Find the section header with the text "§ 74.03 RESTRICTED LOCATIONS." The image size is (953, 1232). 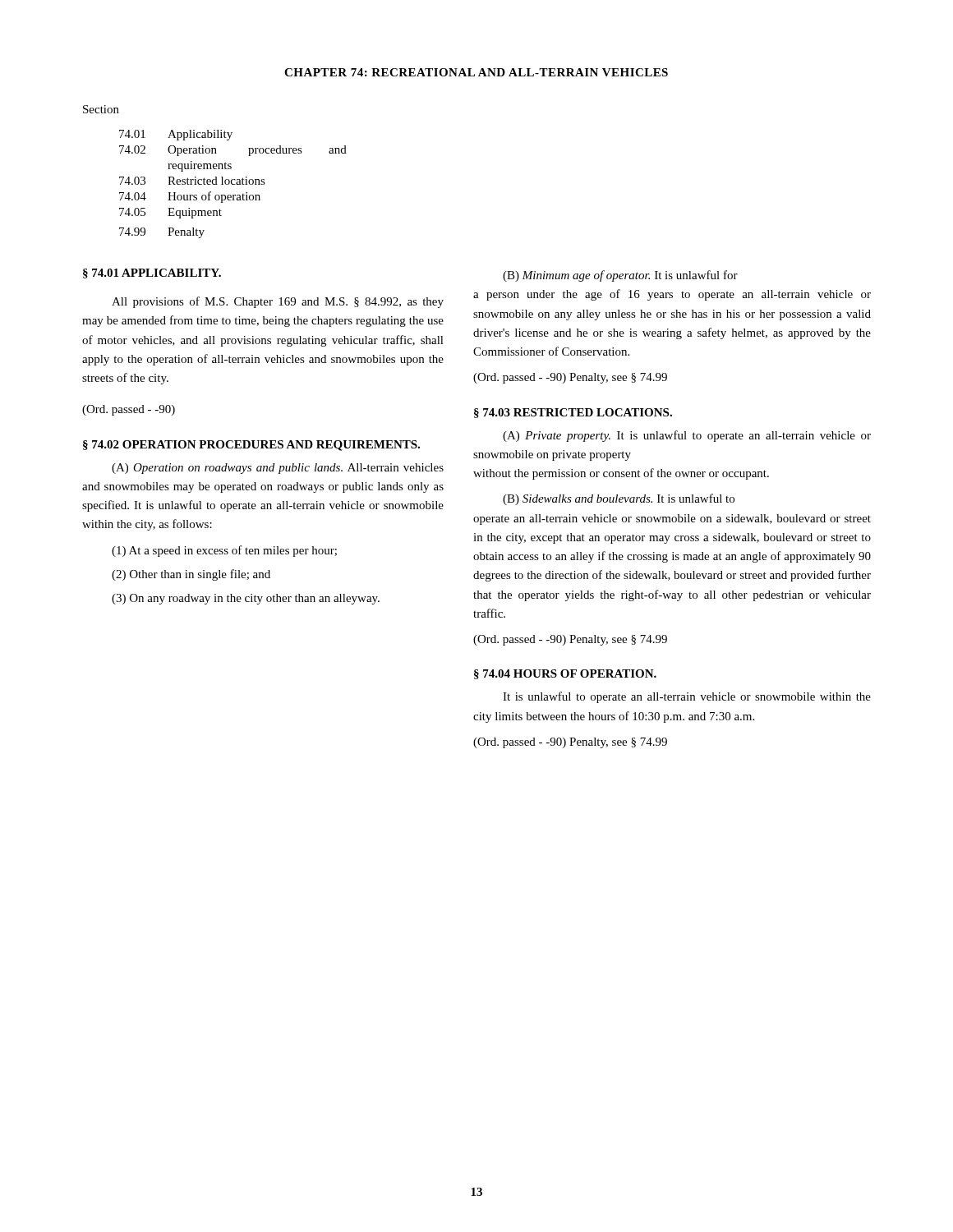pyautogui.click(x=573, y=412)
